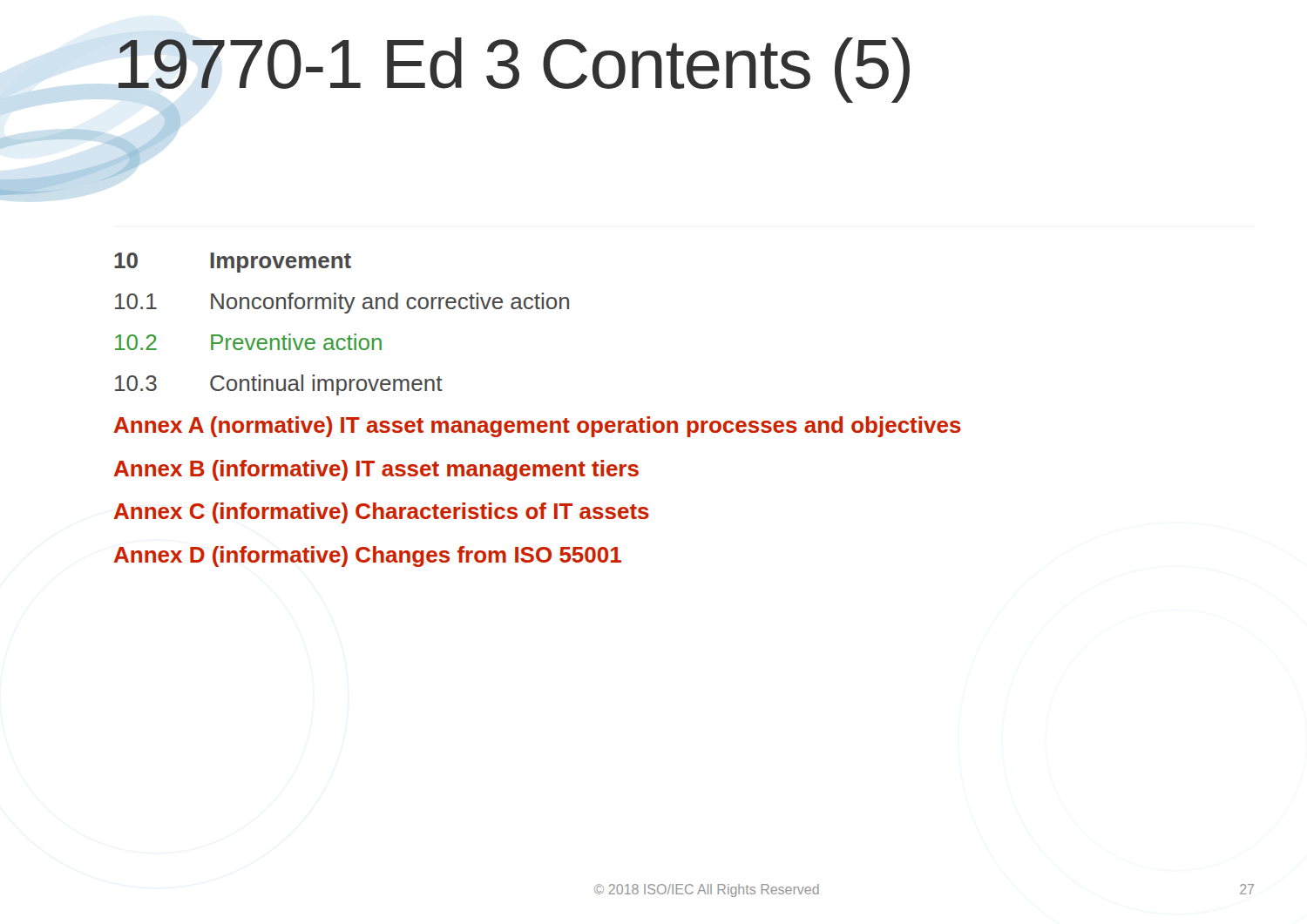Screen dimensions: 924x1307
Task: Select the list item that reads "Annex C (informative) Characteristics of IT"
Action: [381, 511]
